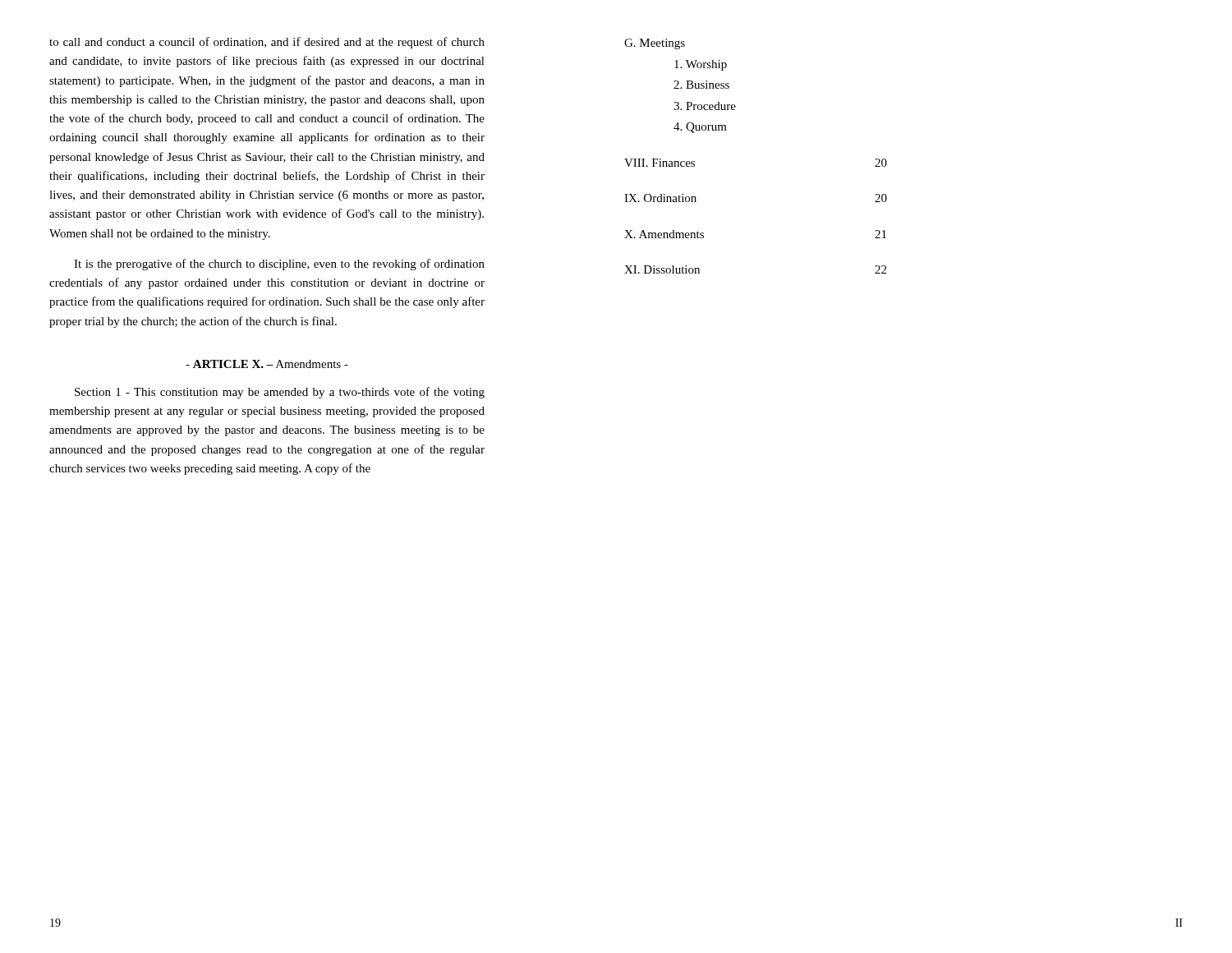Select the list item that says "XI. Dissolution 22"

pos(659,269)
